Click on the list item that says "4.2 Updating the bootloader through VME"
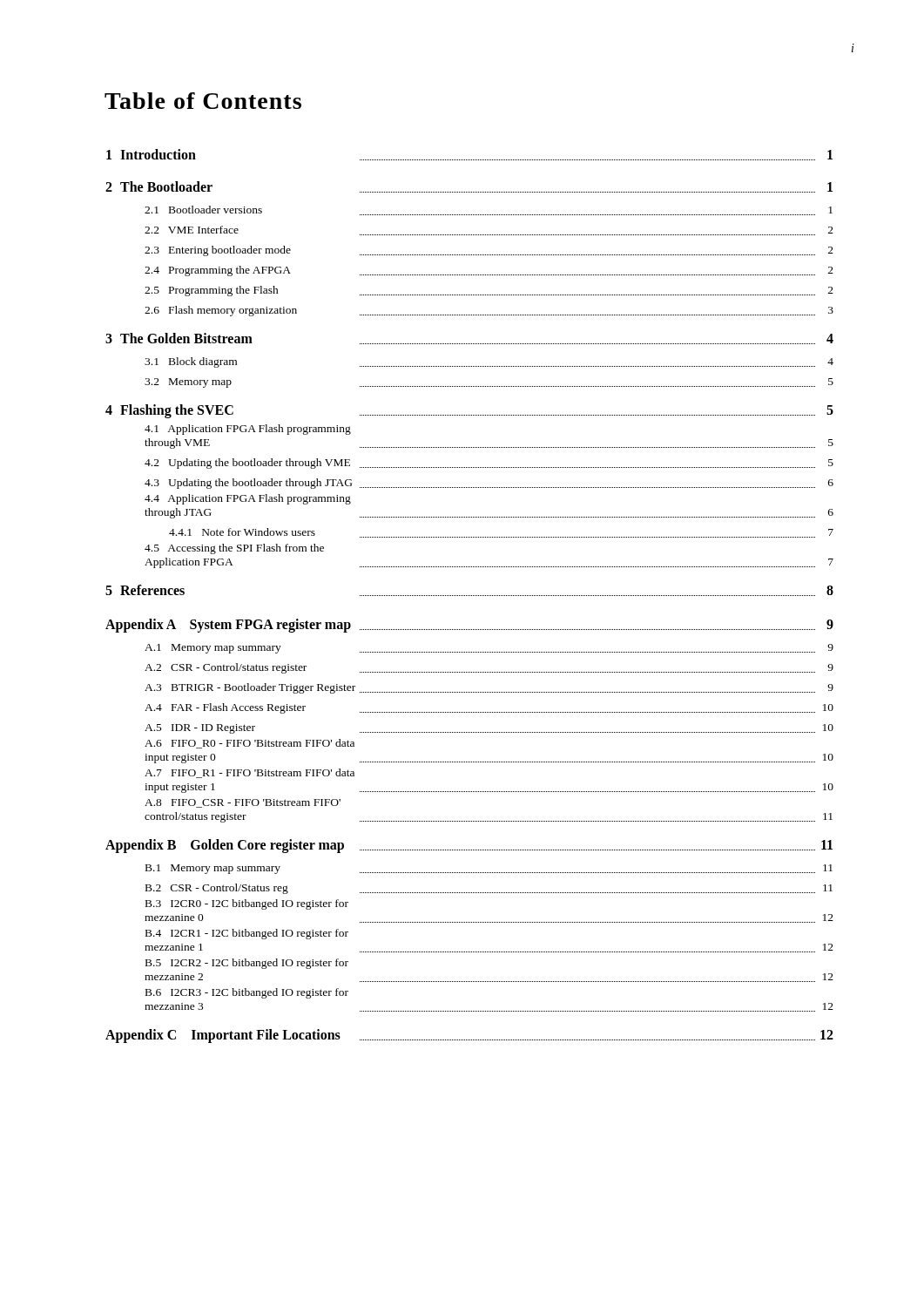Viewport: 924px width, 1307px height. (x=471, y=461)
